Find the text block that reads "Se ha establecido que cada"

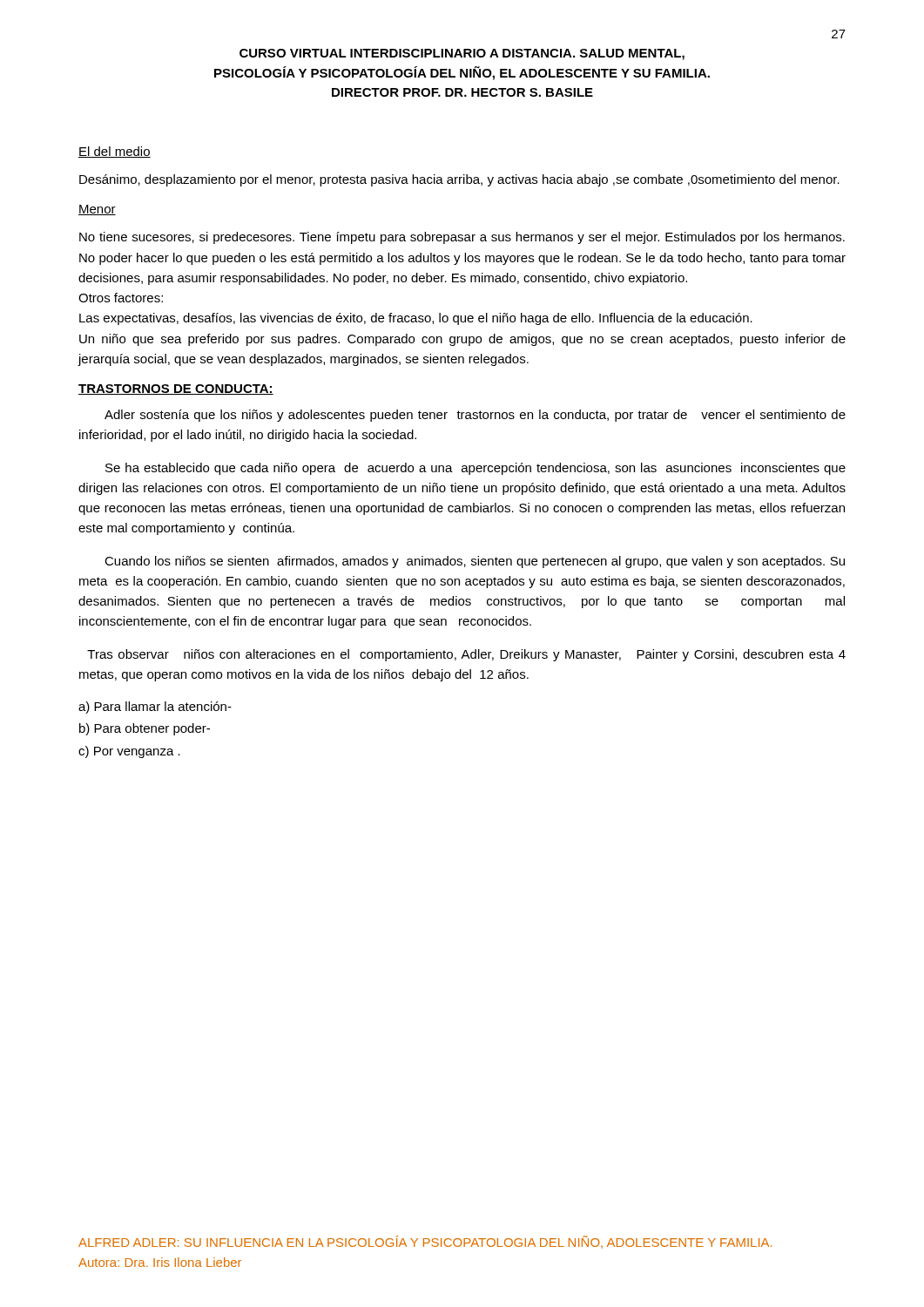462,497
